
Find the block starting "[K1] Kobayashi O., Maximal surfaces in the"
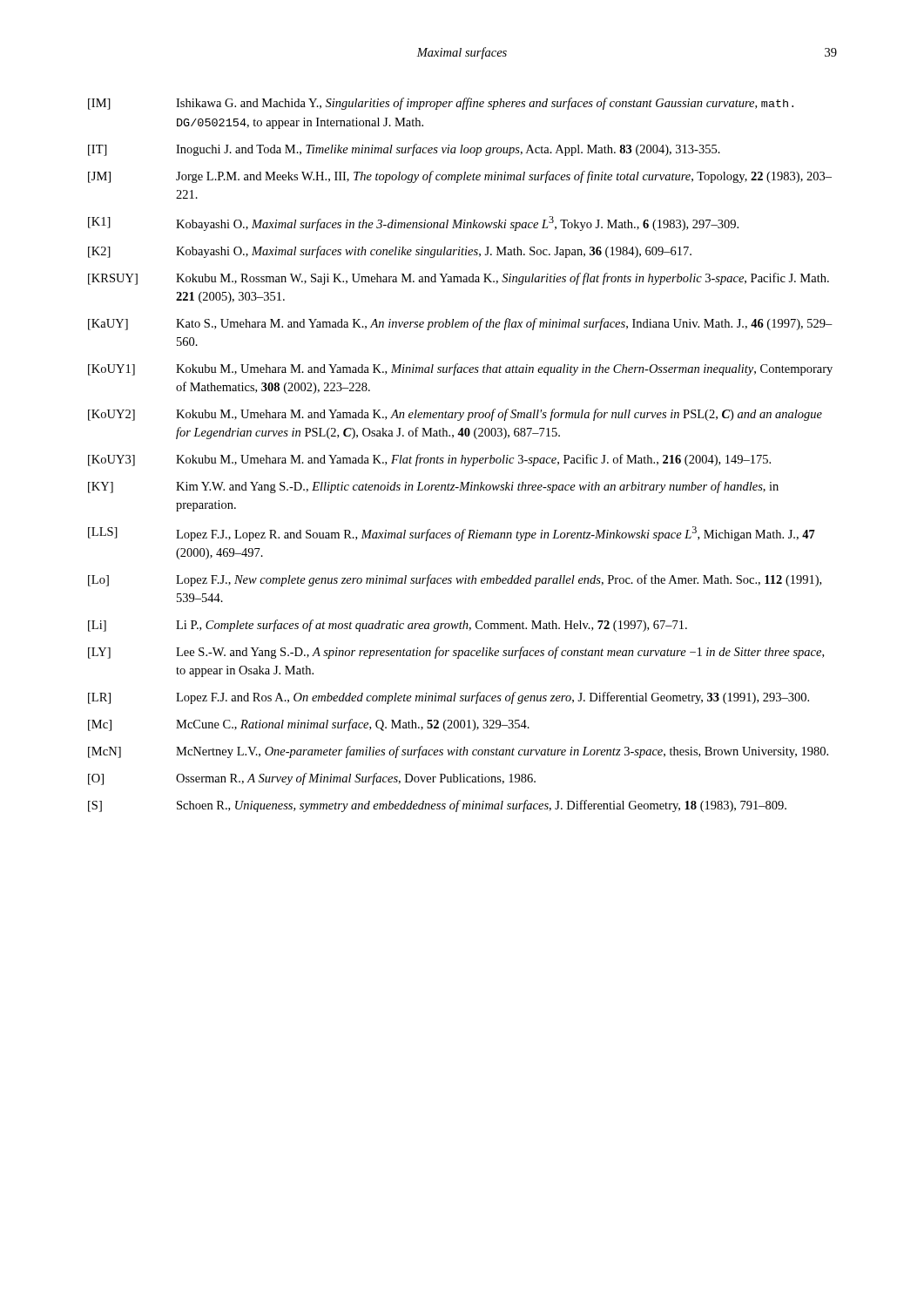pyautogui.click(x=462, y=223)
